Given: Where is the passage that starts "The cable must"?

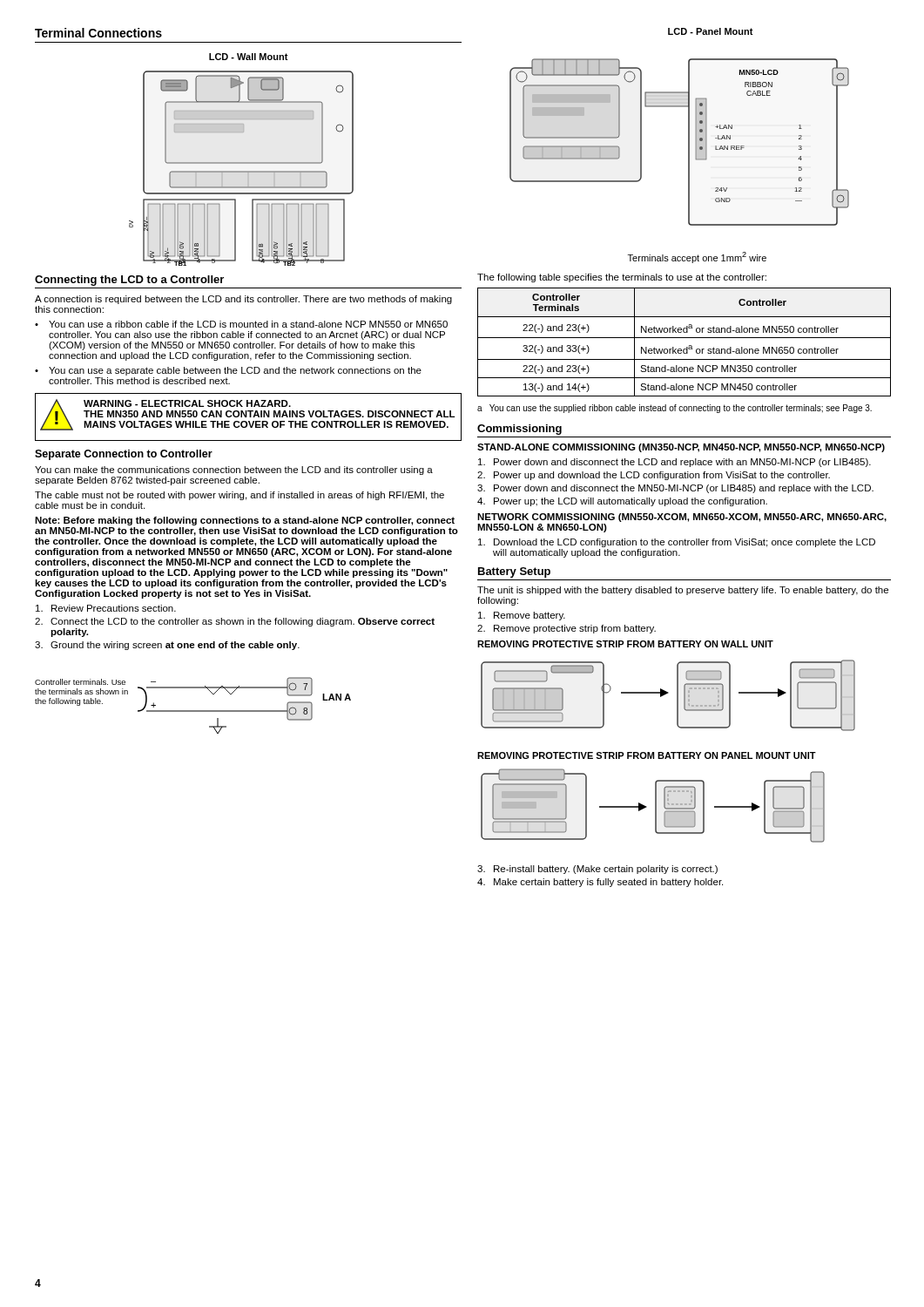Looking at the screenshot, I should tap(240, 500).
